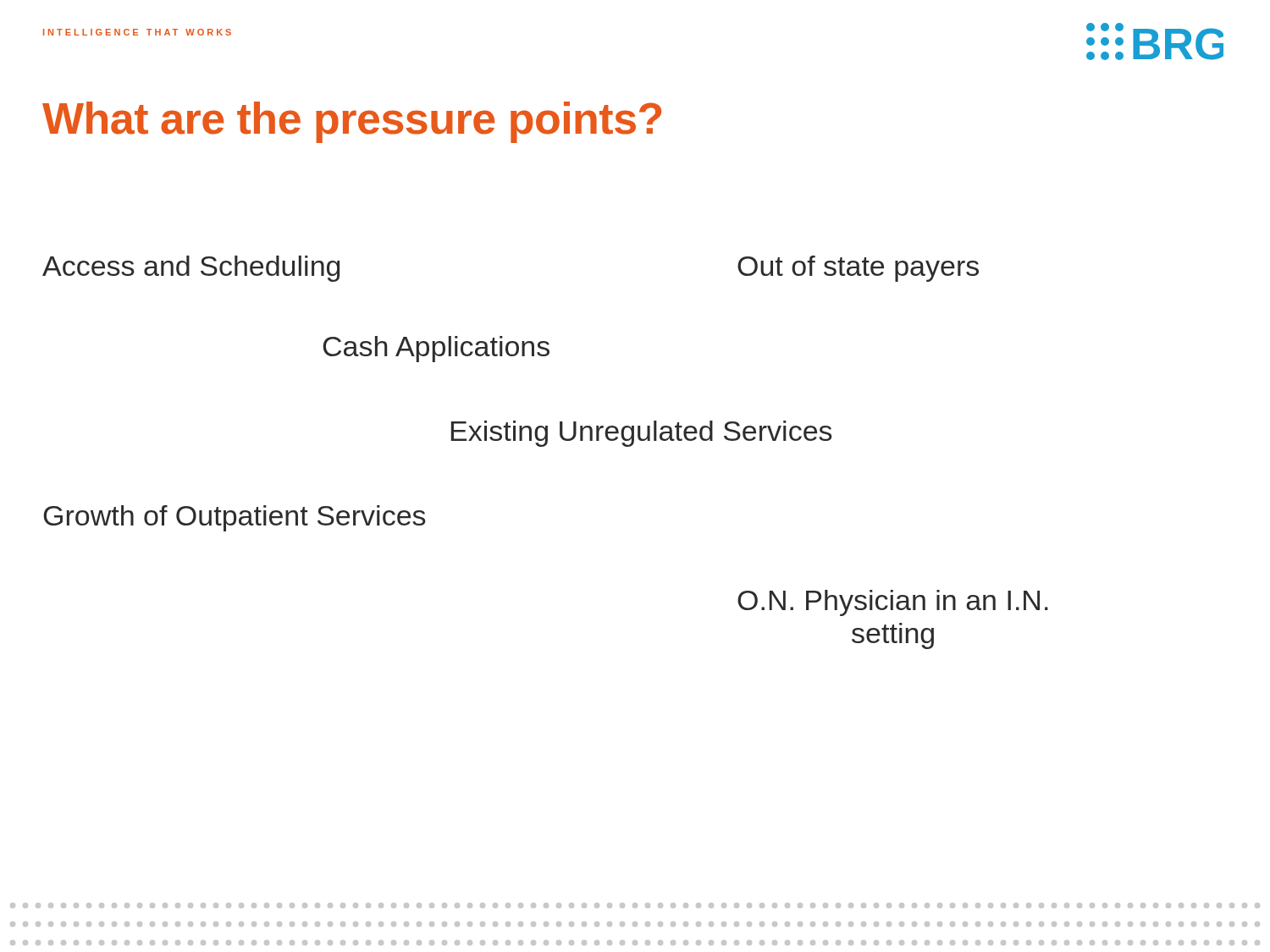
Task: Locate the logo
Action: (1149, 45)
